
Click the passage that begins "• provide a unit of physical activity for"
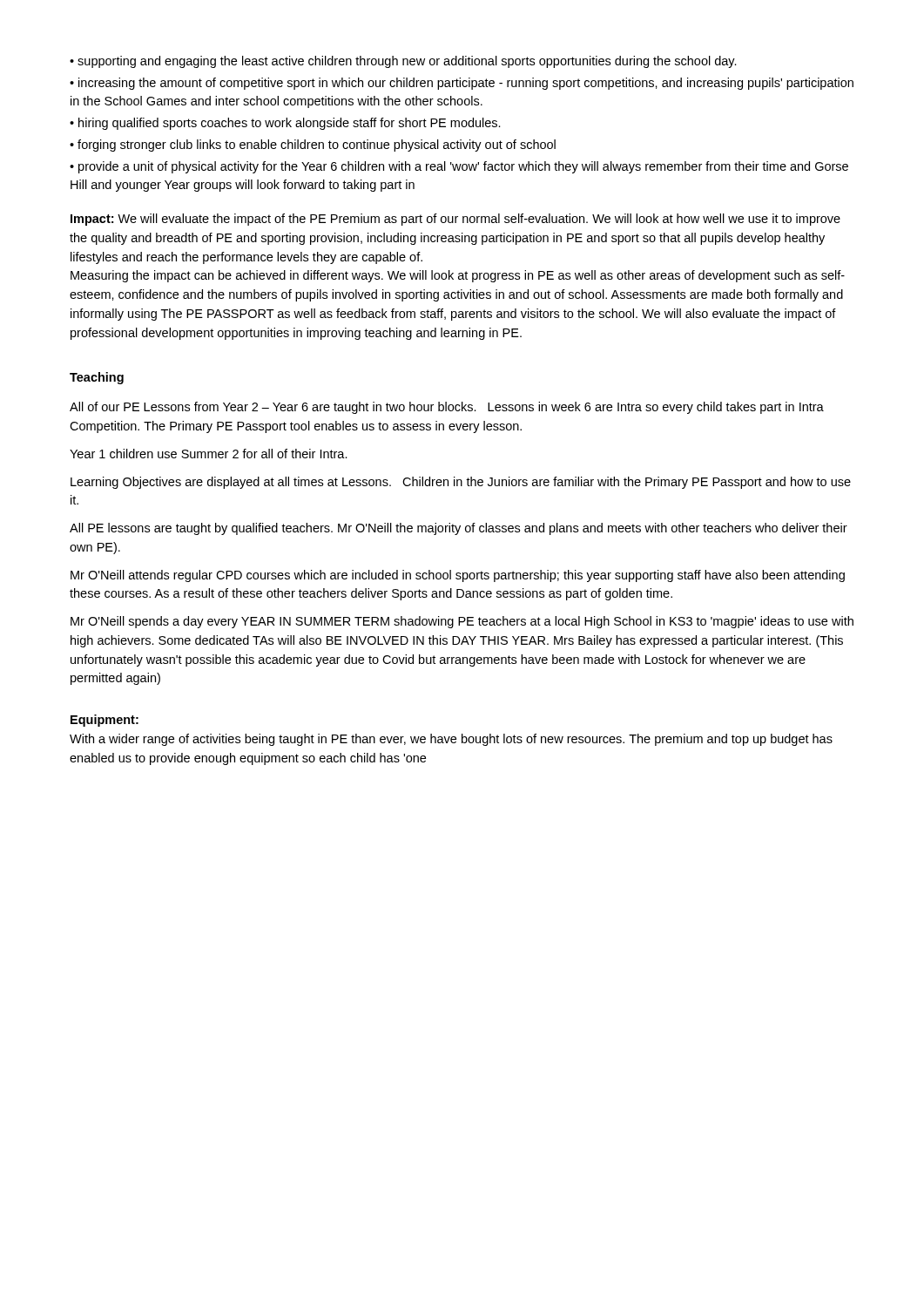point(459,176)
